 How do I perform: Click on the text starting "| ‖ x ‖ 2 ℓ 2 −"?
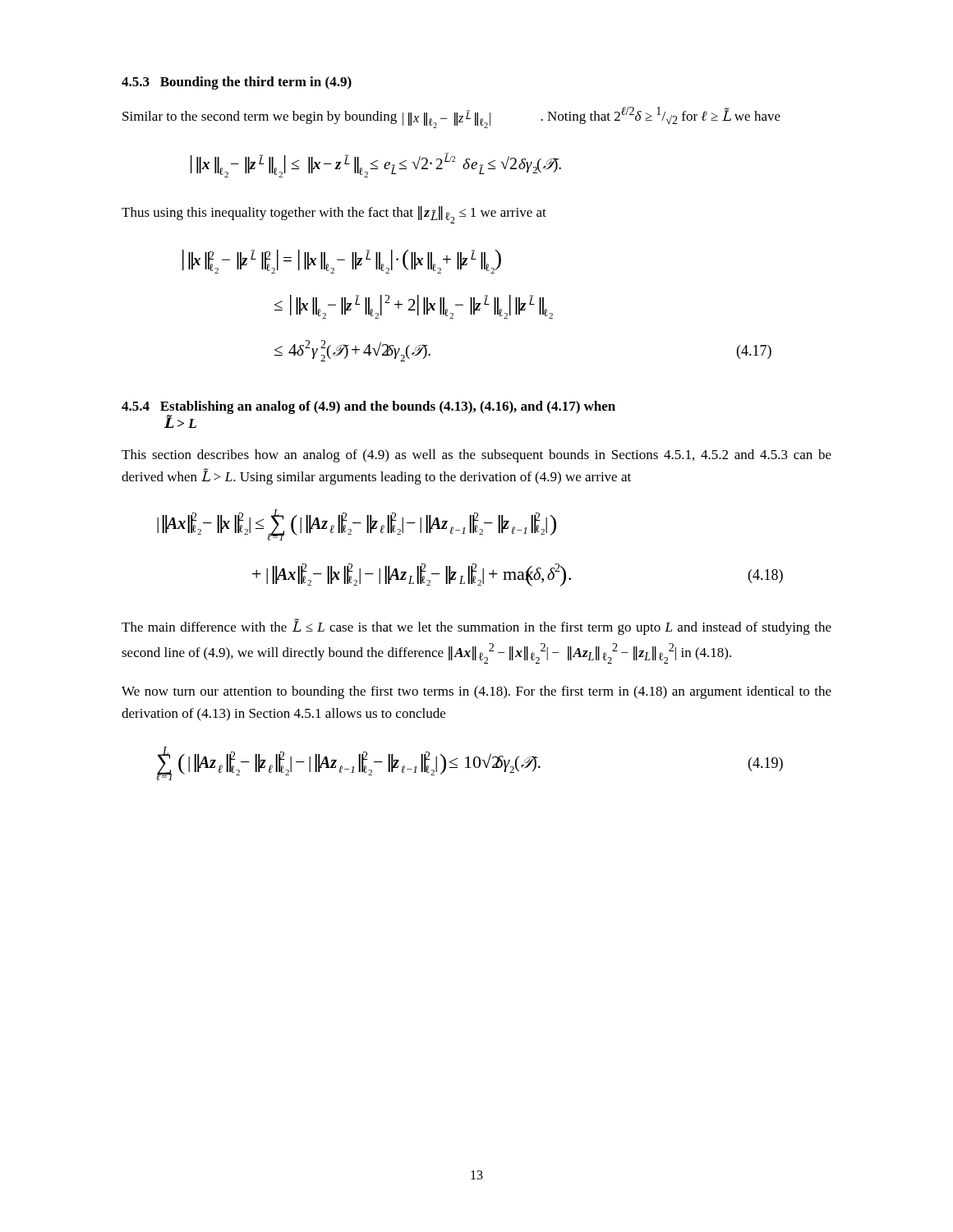(476, 308)
